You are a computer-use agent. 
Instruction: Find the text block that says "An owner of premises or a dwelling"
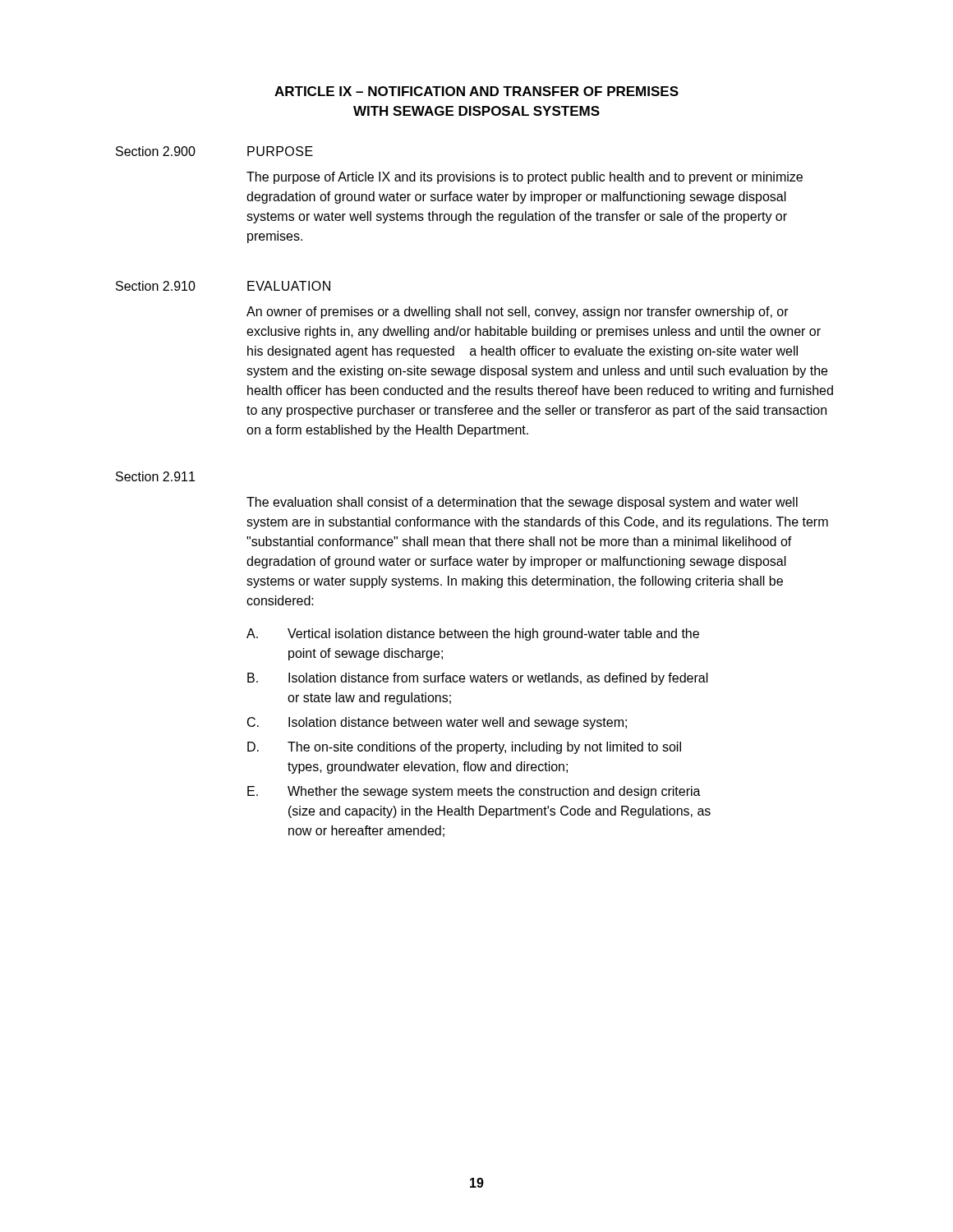click(x=540, y=371)
